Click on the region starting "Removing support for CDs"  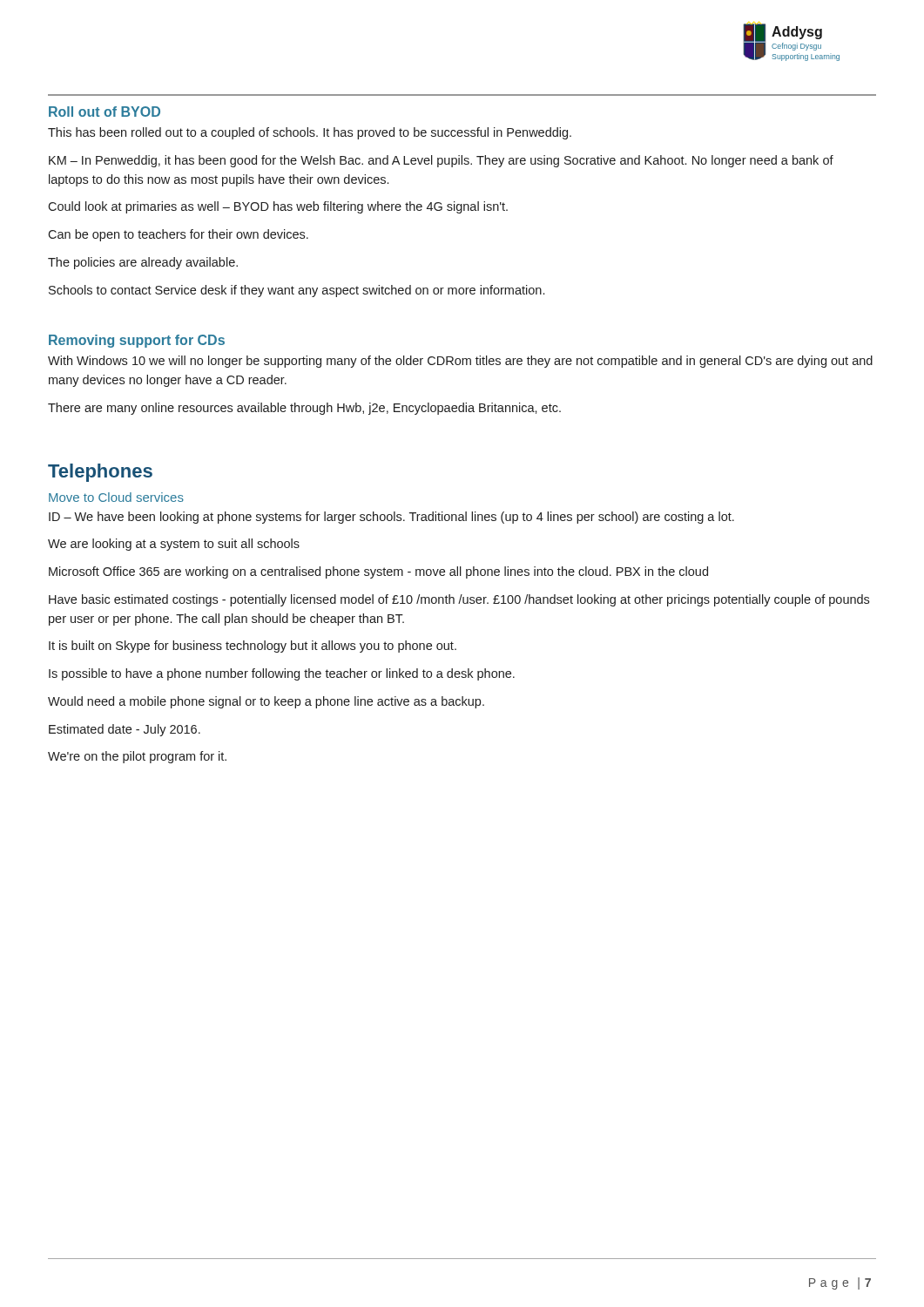pos(137,340)
